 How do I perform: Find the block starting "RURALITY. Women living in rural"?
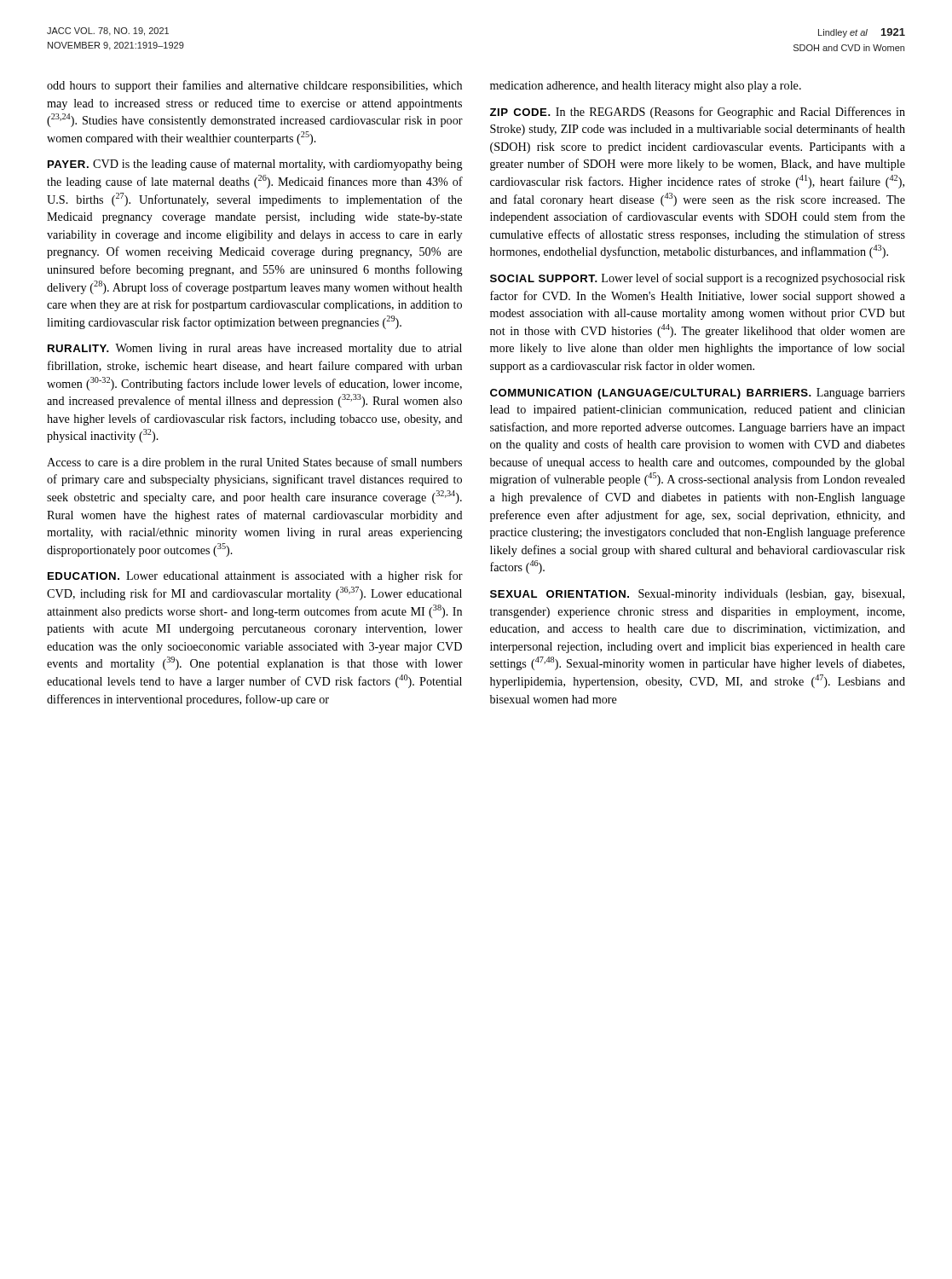[x=255, y=392]
